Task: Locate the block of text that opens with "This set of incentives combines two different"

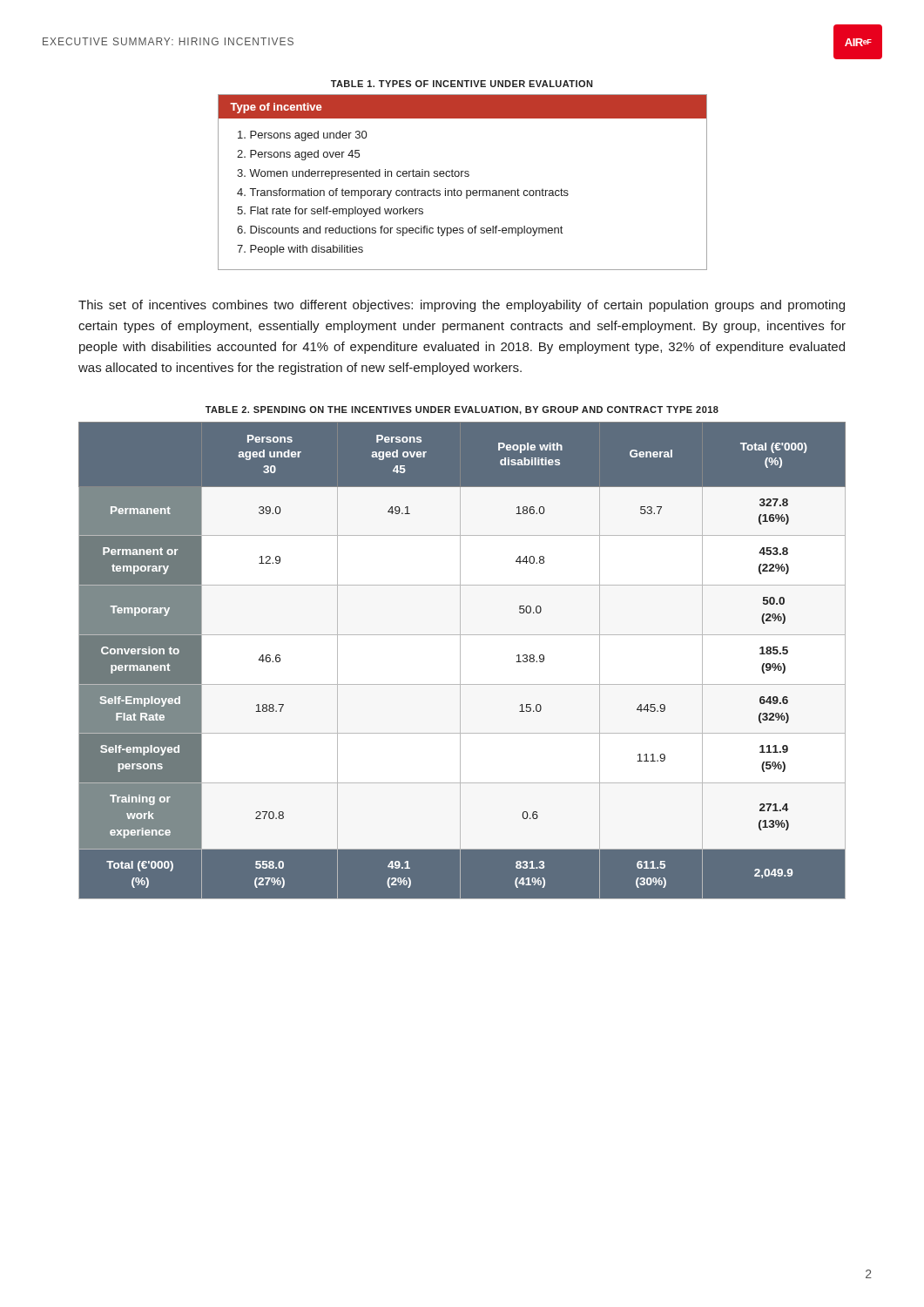Action: [462, 336]
